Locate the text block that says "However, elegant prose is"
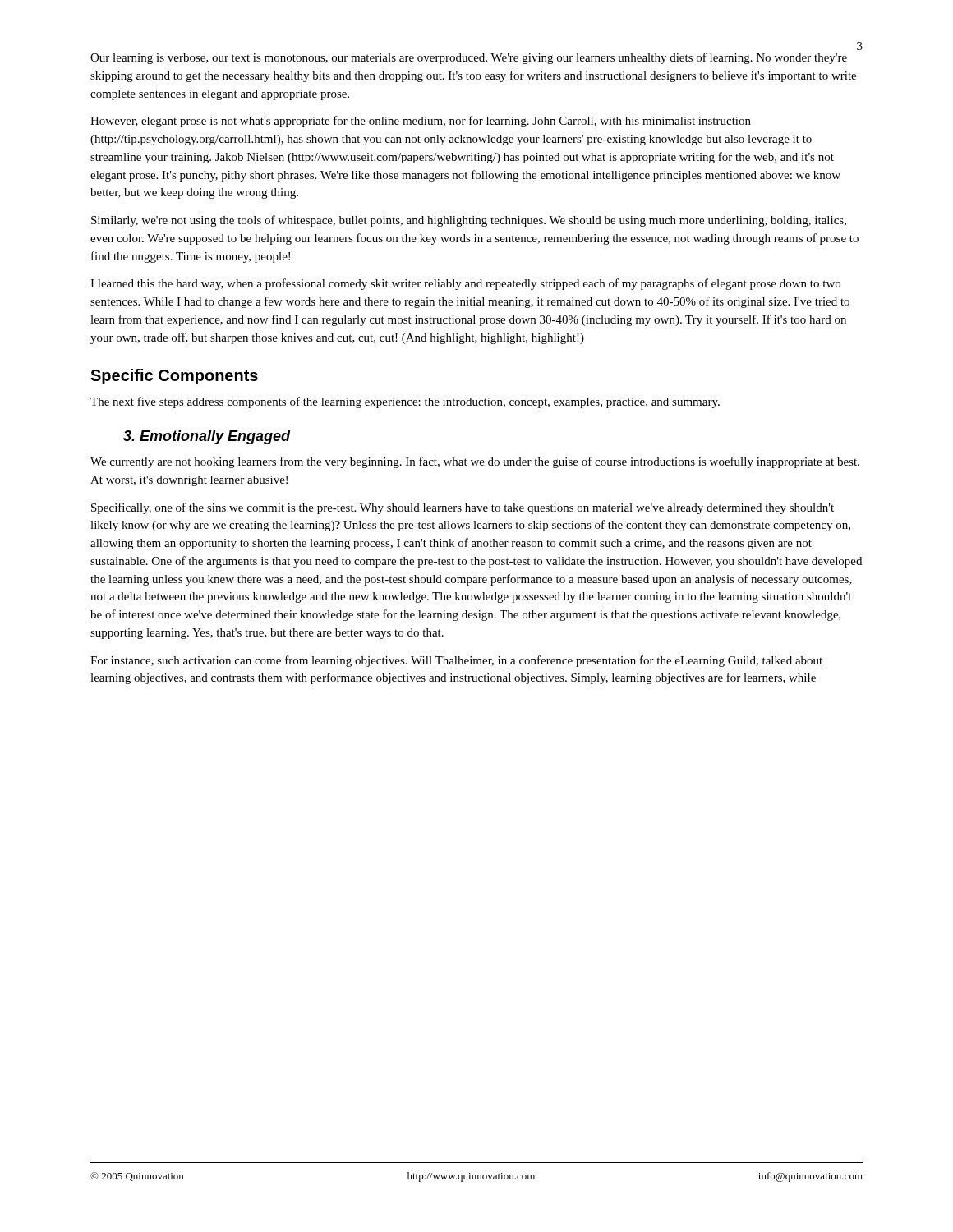Image resolution: width=953 pixels, height=1232 pixels. tap(476, 157)
